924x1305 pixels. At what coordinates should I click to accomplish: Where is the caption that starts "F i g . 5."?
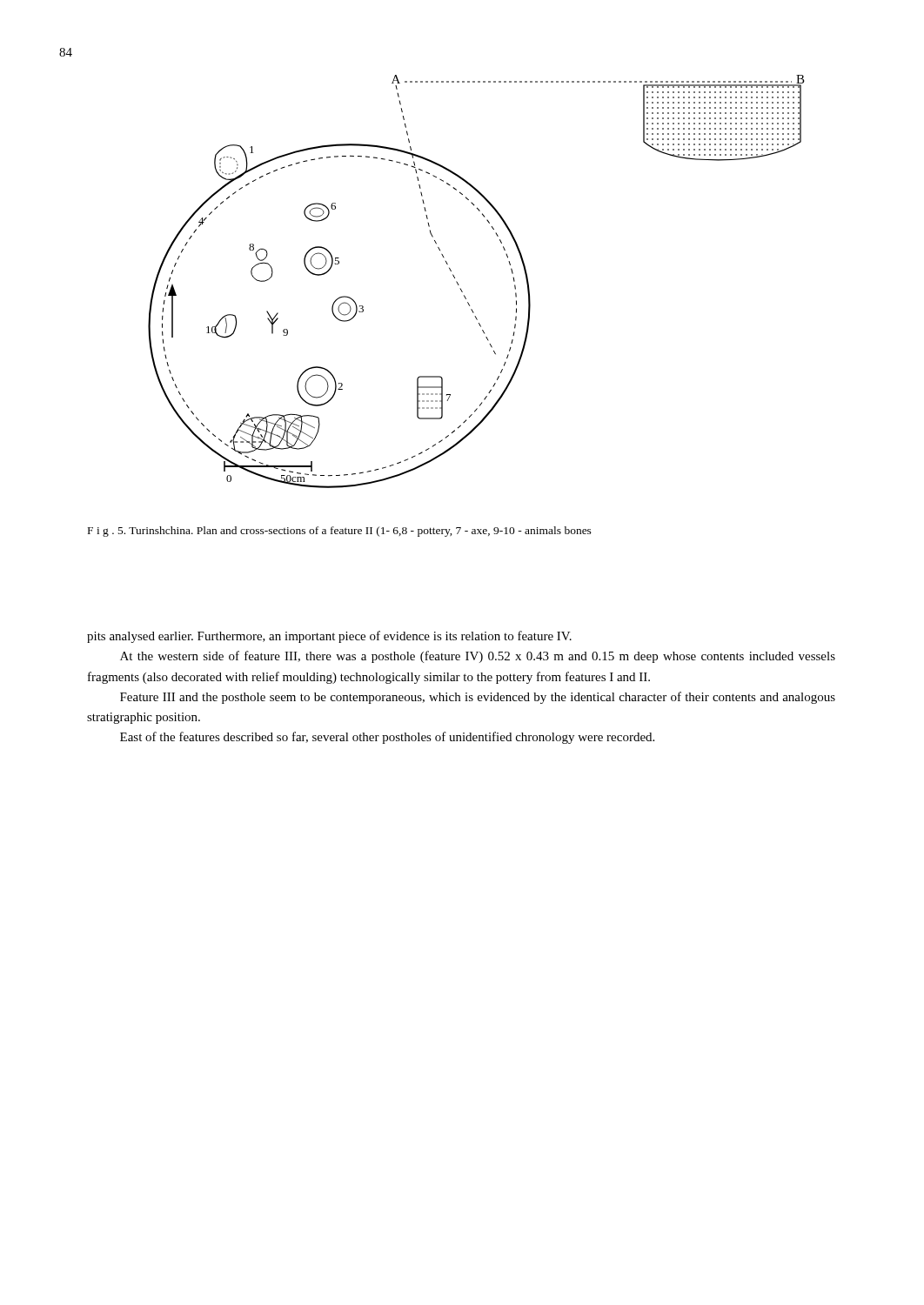pos(339,530)
